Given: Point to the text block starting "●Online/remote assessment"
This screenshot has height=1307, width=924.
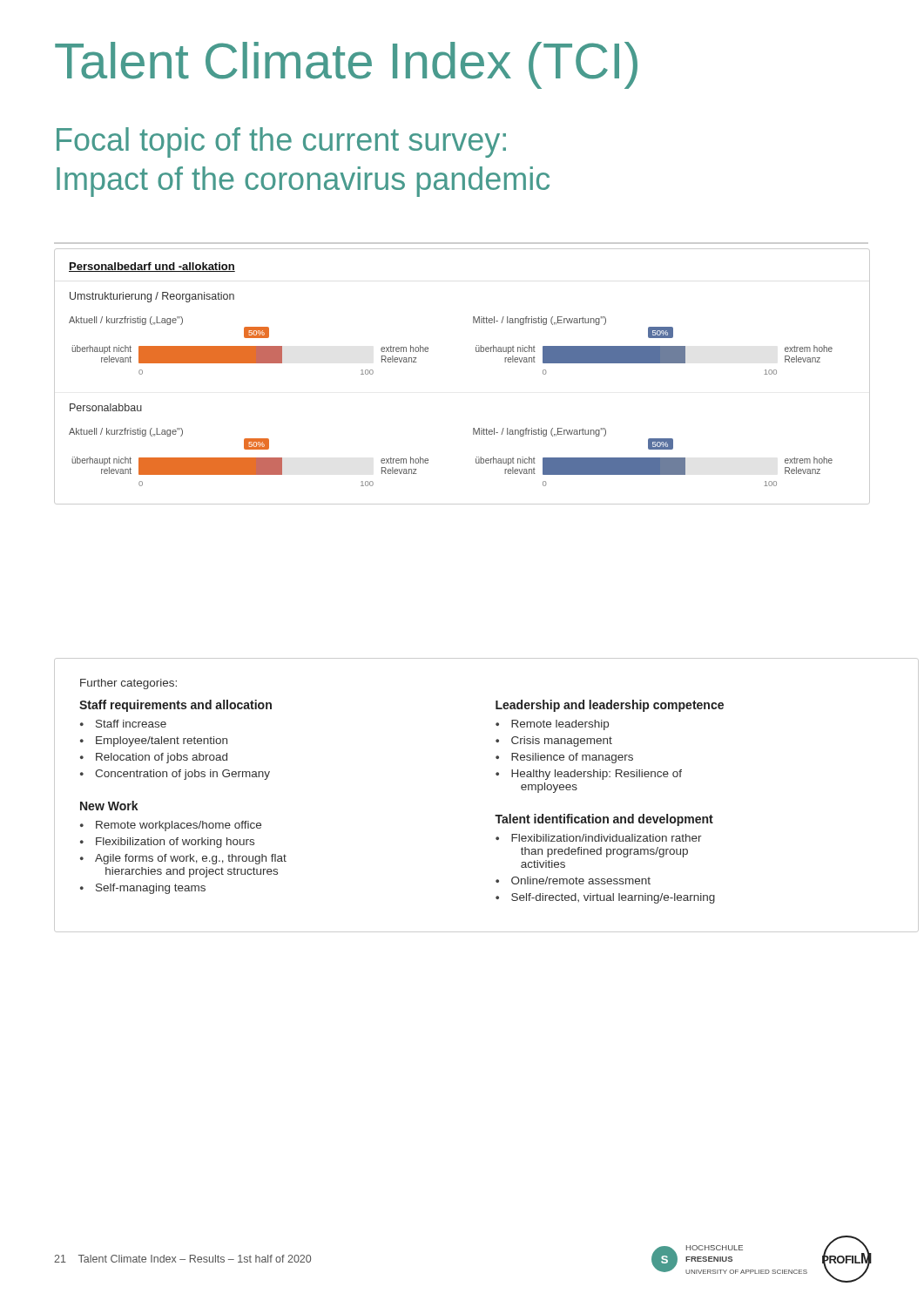Looking at the screenshot, I should [x=573, y=881].
